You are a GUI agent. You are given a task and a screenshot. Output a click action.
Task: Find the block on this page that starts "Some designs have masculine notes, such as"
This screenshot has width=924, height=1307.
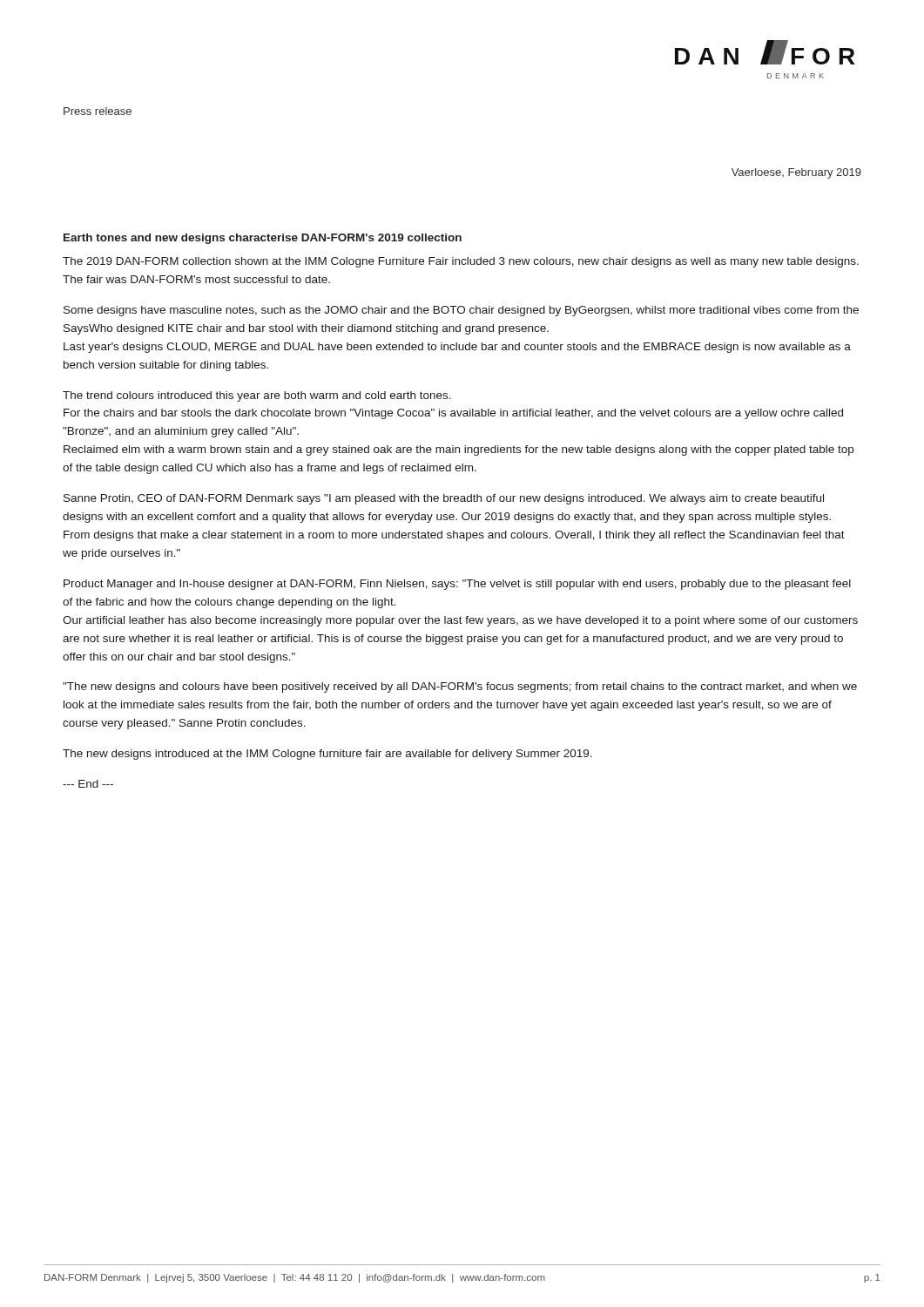462,338
